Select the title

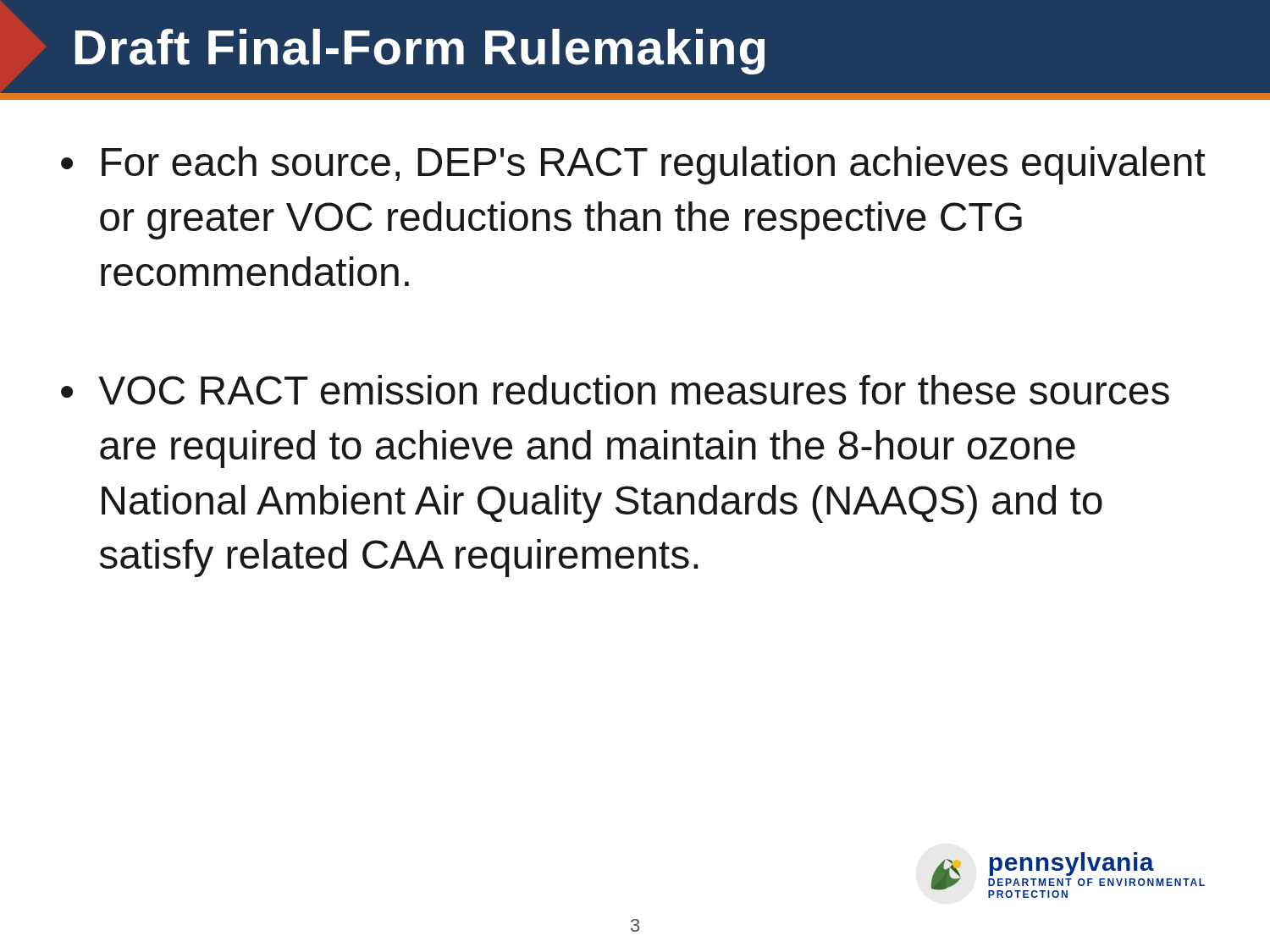coord(635,47)
